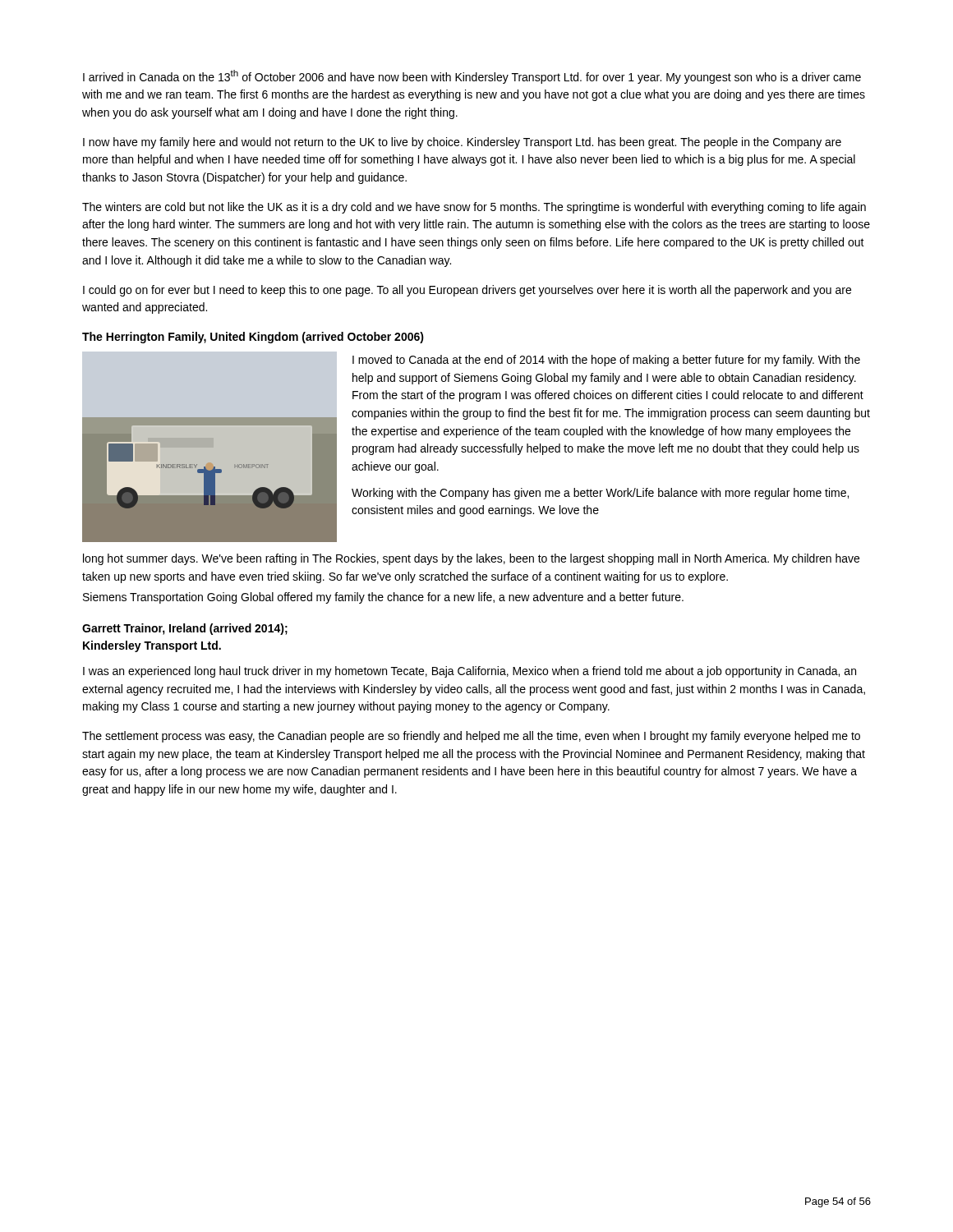Image resolution: width=953 pixels, height=1232 pixels.
Task: Navigate to the region starting "I now have my family here and"
Action: (x=469, y=160)
